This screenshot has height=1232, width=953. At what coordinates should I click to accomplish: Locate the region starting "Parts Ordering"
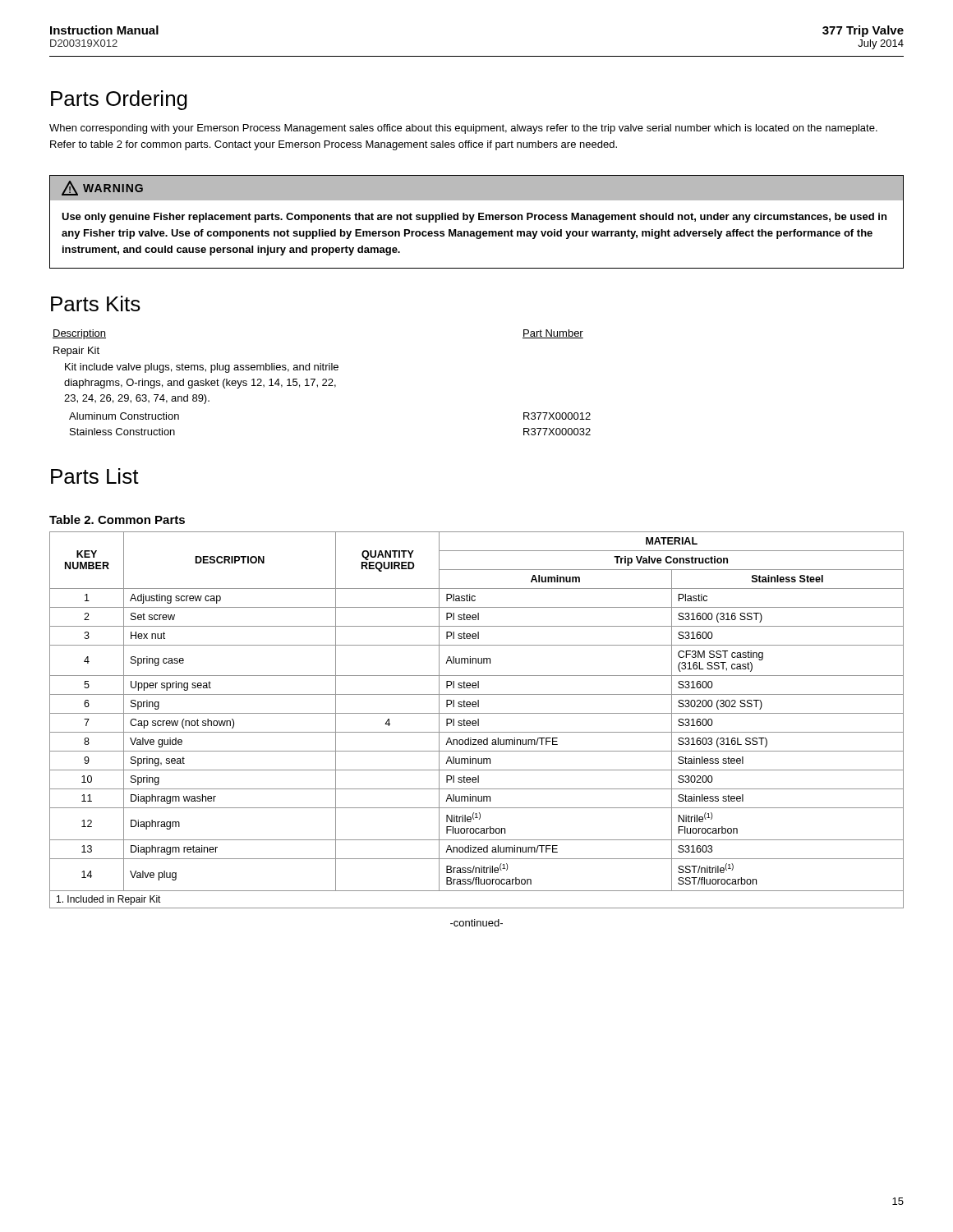click(x=119, y=99)
